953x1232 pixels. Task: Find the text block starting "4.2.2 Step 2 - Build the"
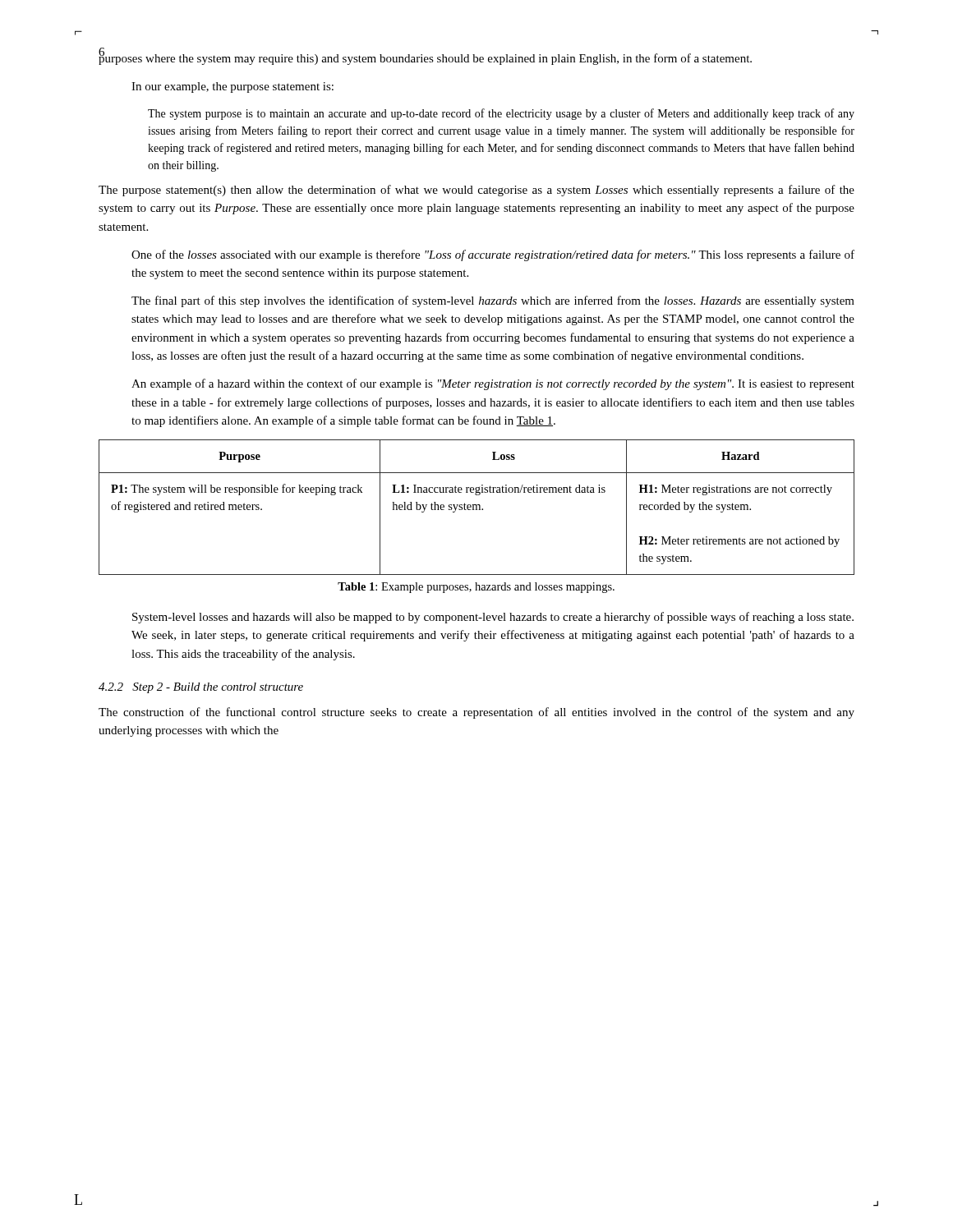[201, 688]
